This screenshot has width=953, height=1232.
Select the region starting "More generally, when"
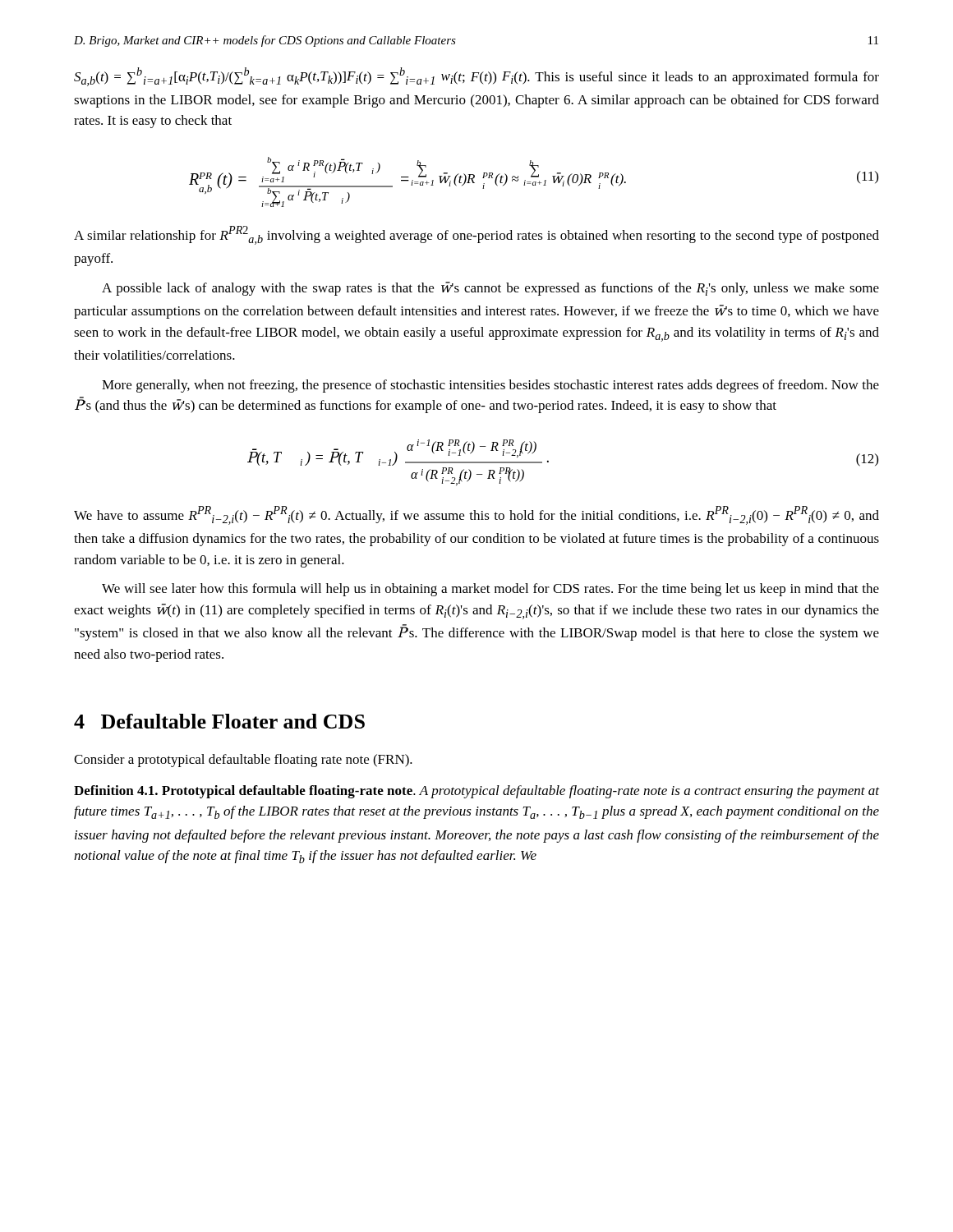pos(476,395)
